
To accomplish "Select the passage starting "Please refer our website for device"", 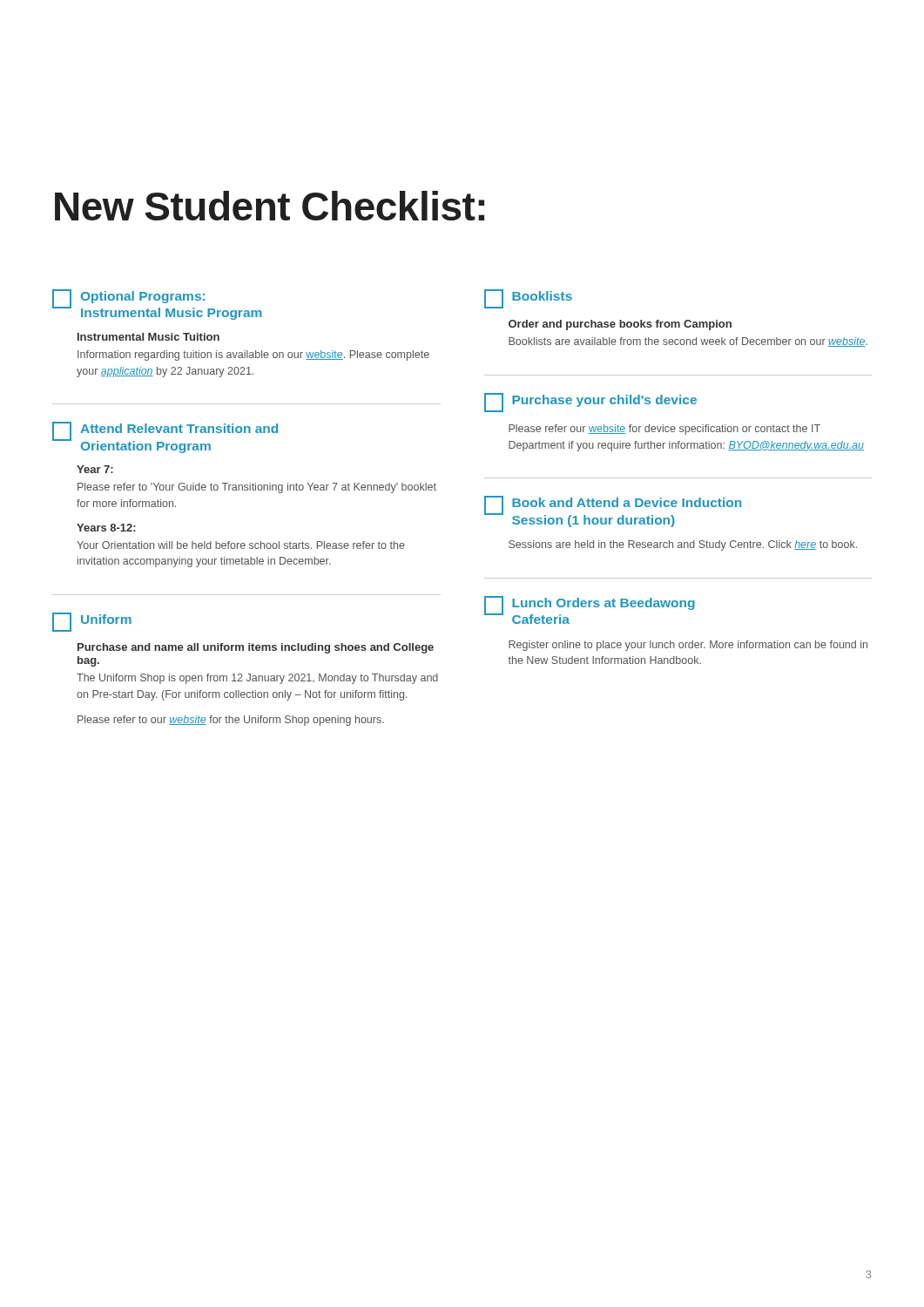I will point(690,437).
